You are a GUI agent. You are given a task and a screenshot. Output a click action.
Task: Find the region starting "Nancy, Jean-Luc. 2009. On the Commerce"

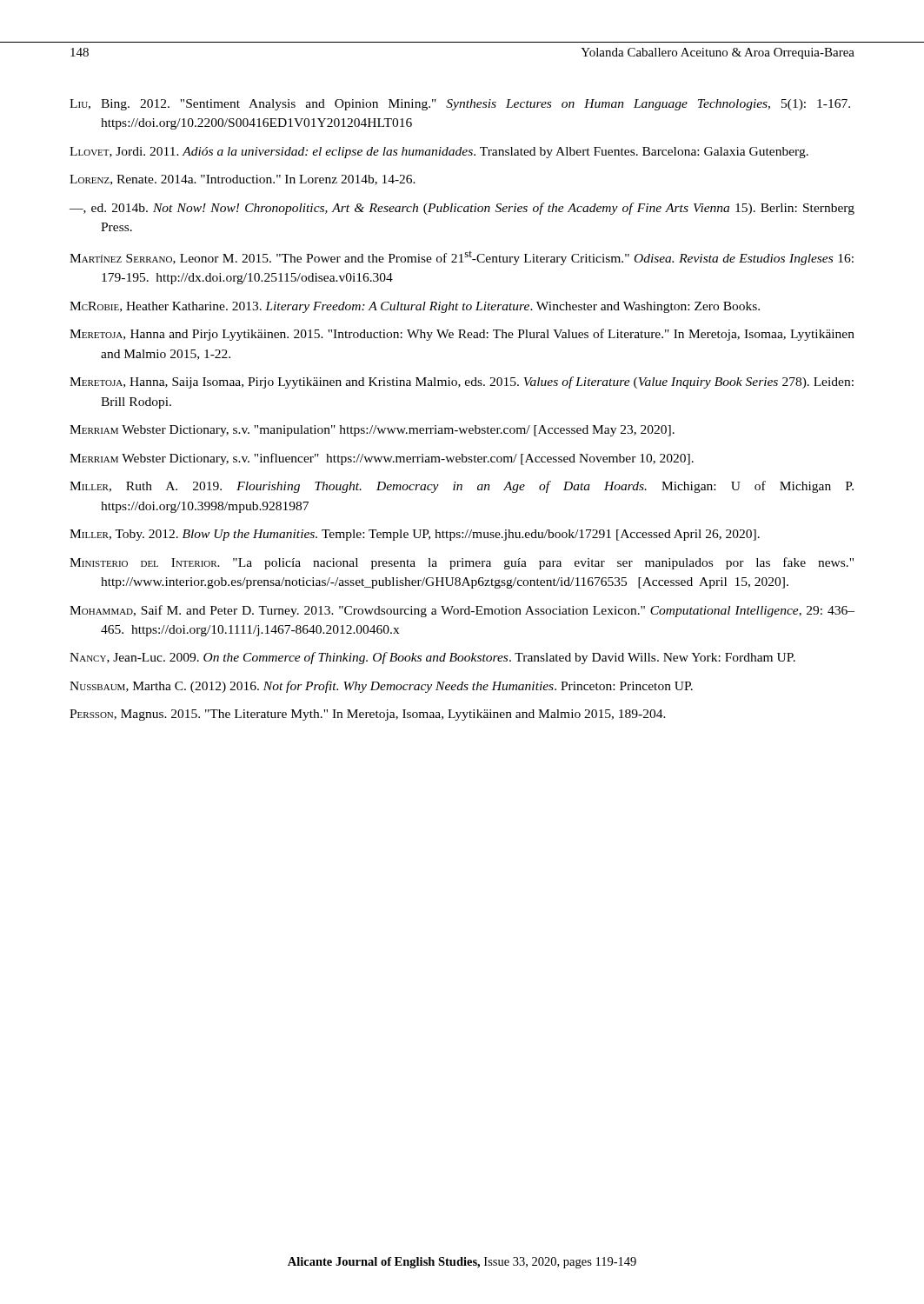pos(433,657)
